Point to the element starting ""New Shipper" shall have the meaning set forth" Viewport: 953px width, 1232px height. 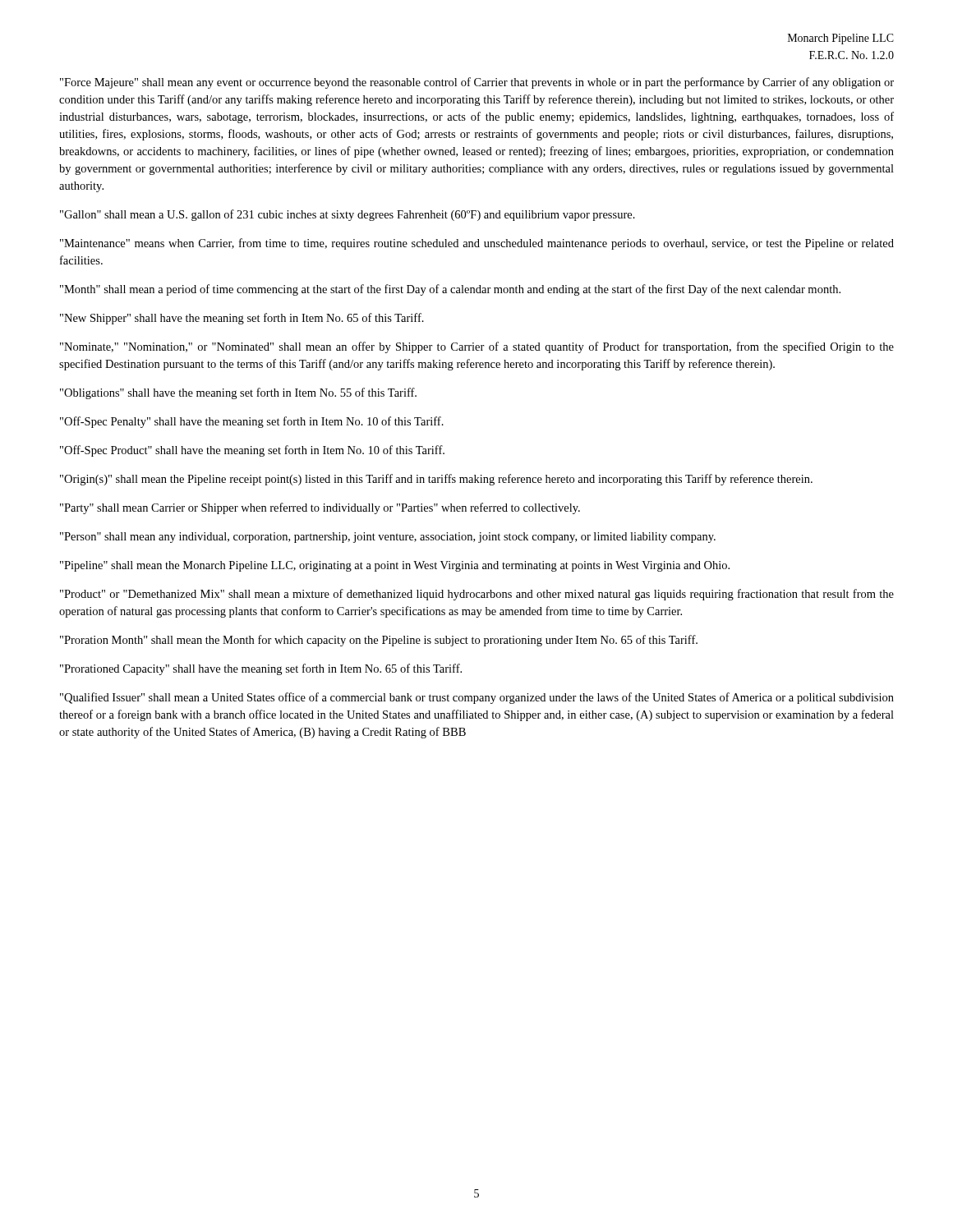tap(242, 318)
